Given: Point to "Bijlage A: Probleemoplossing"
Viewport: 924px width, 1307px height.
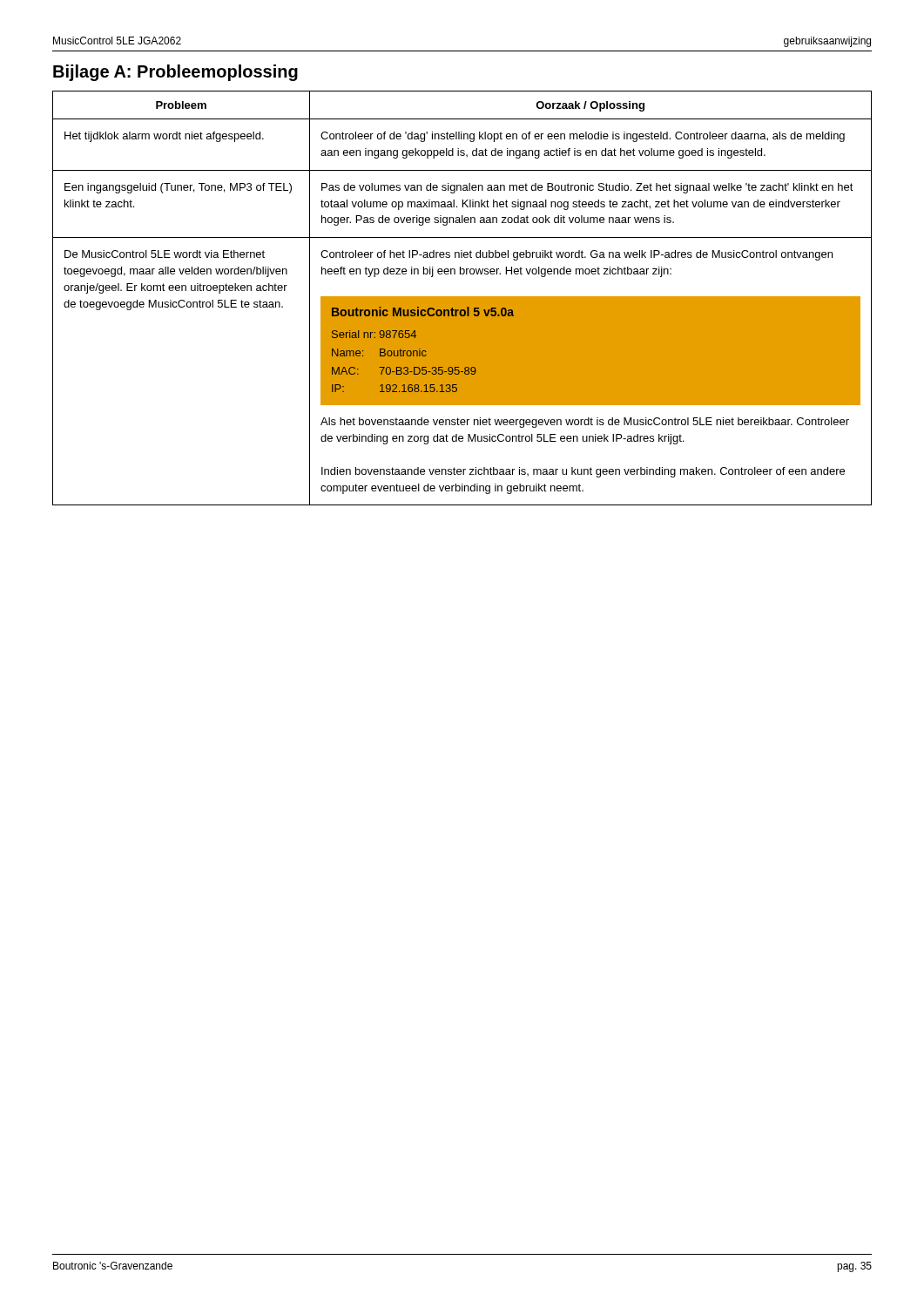Looking at the screenshot, I should [175, 71].
